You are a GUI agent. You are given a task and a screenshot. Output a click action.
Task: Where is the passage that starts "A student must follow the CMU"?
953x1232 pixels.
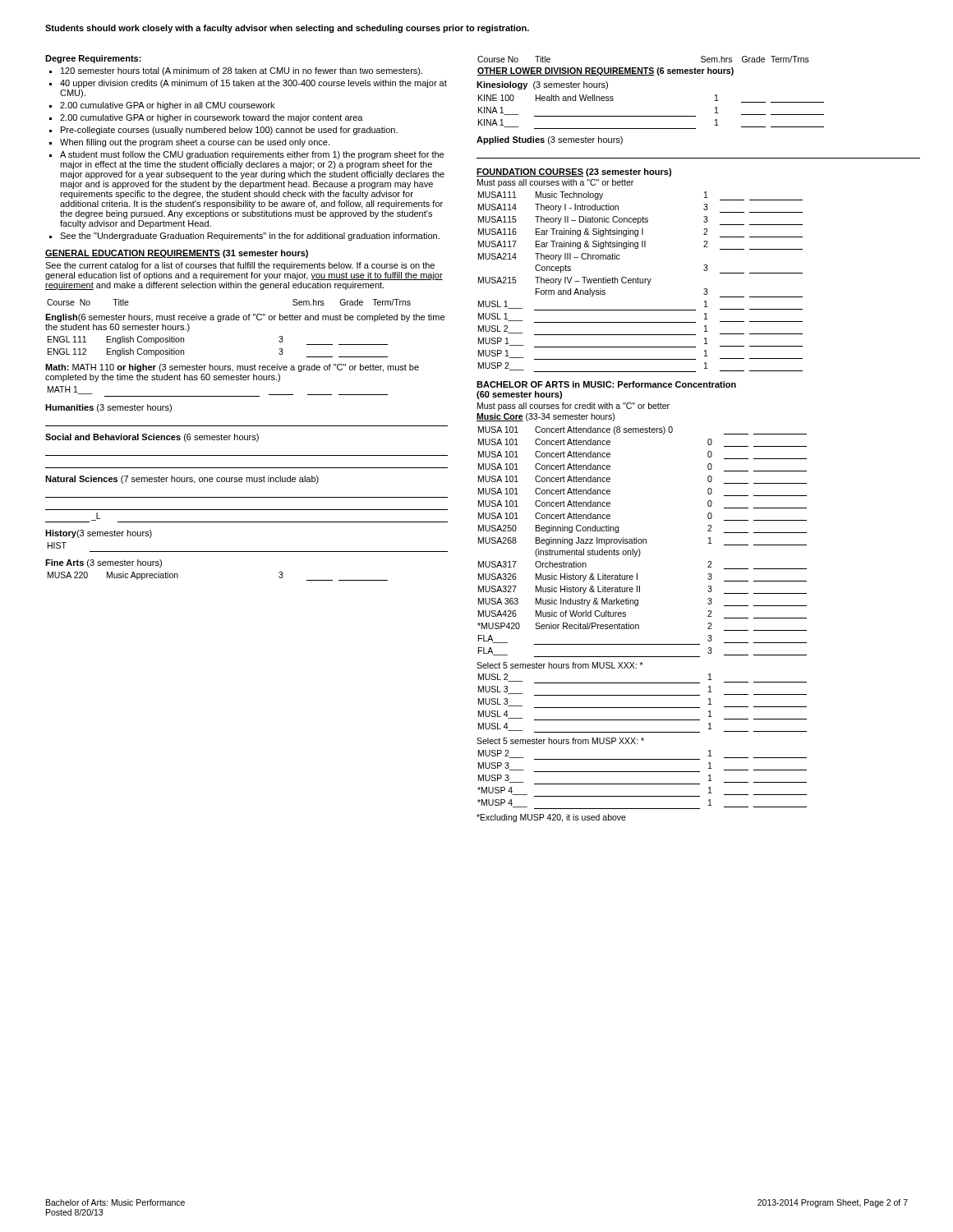click(254, 189)
